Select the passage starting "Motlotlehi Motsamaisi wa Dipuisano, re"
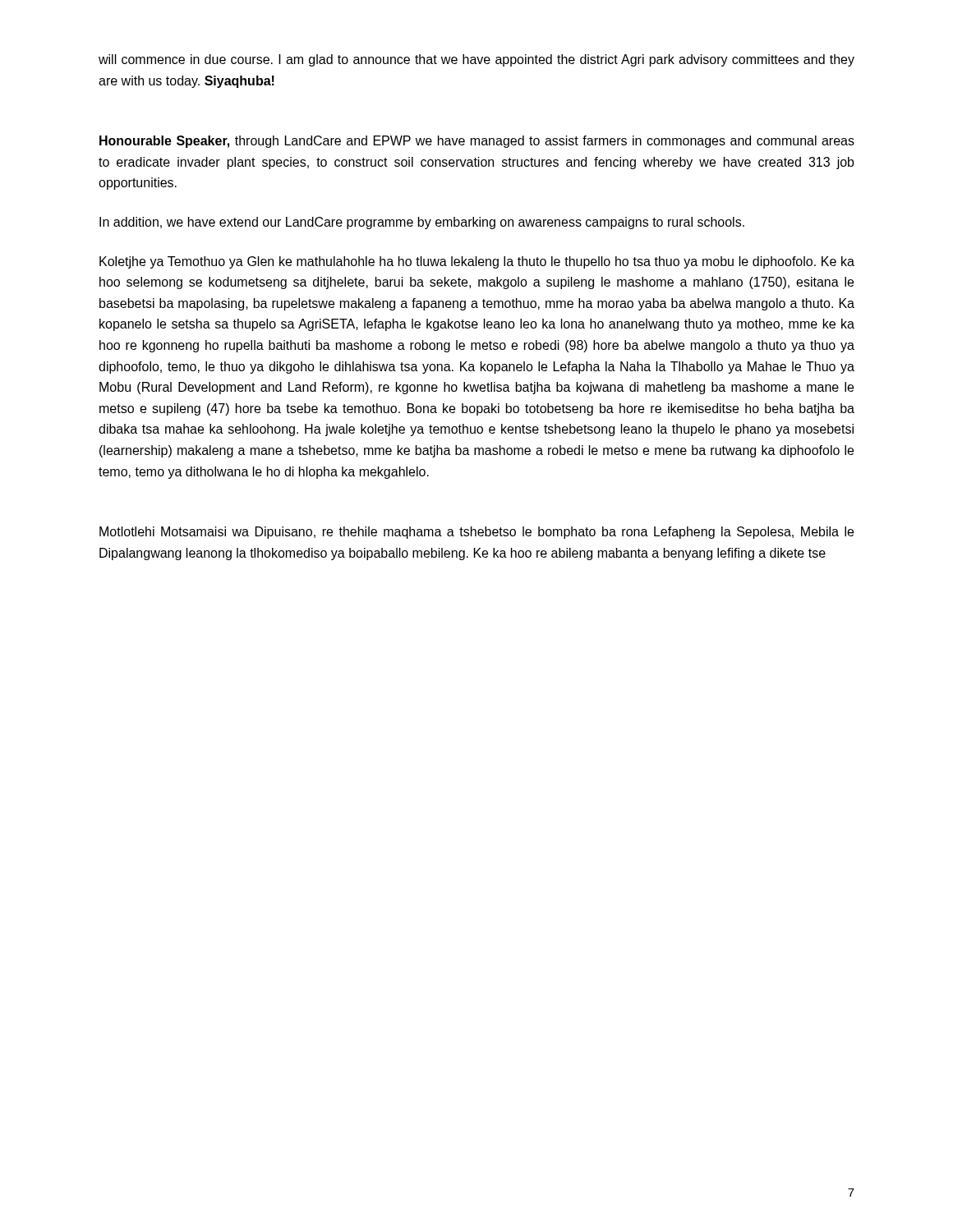This screenshot has height=1232, width=953. coord(476,542)
